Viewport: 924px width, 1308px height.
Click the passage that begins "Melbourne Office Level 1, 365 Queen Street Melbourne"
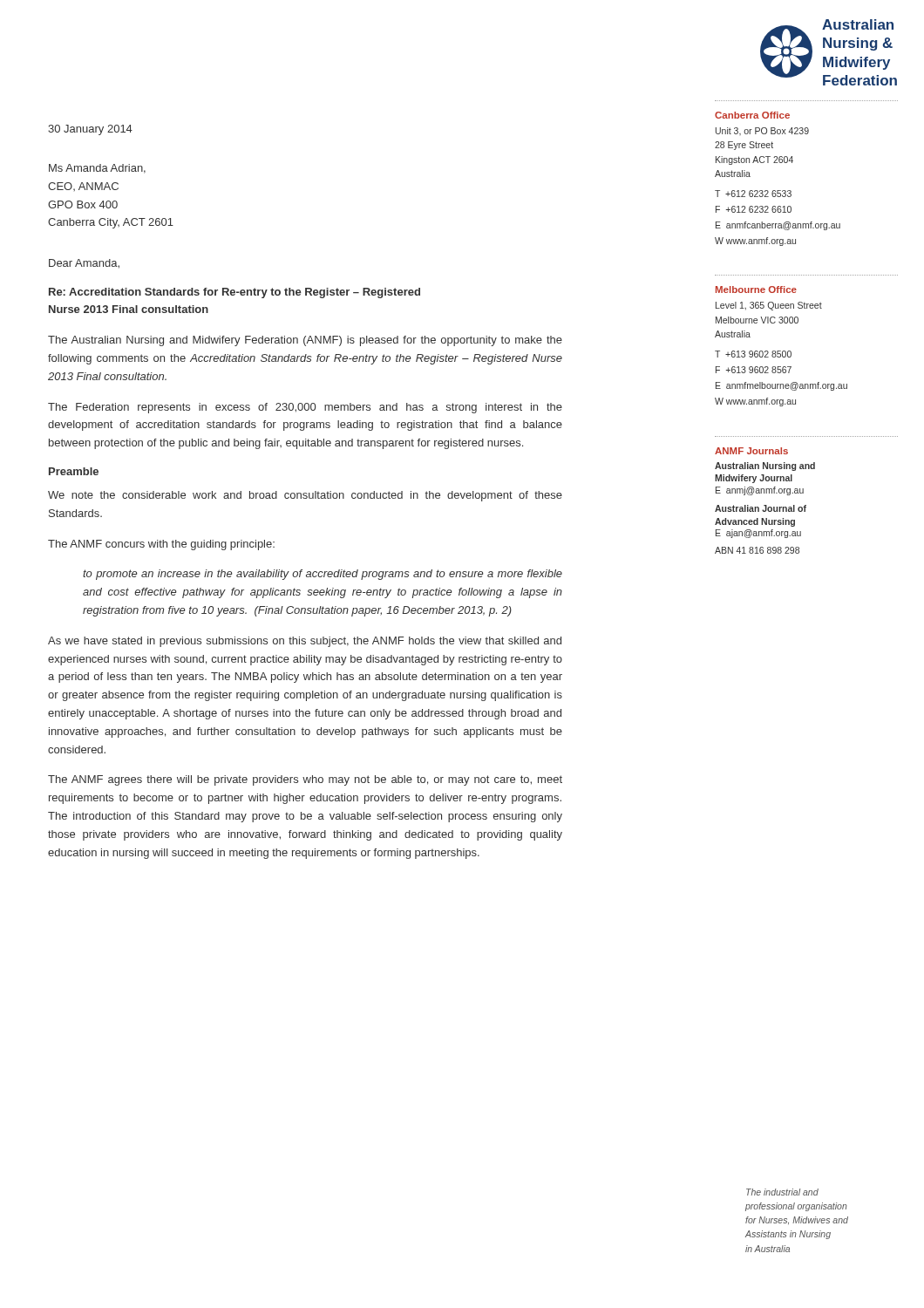756,290
